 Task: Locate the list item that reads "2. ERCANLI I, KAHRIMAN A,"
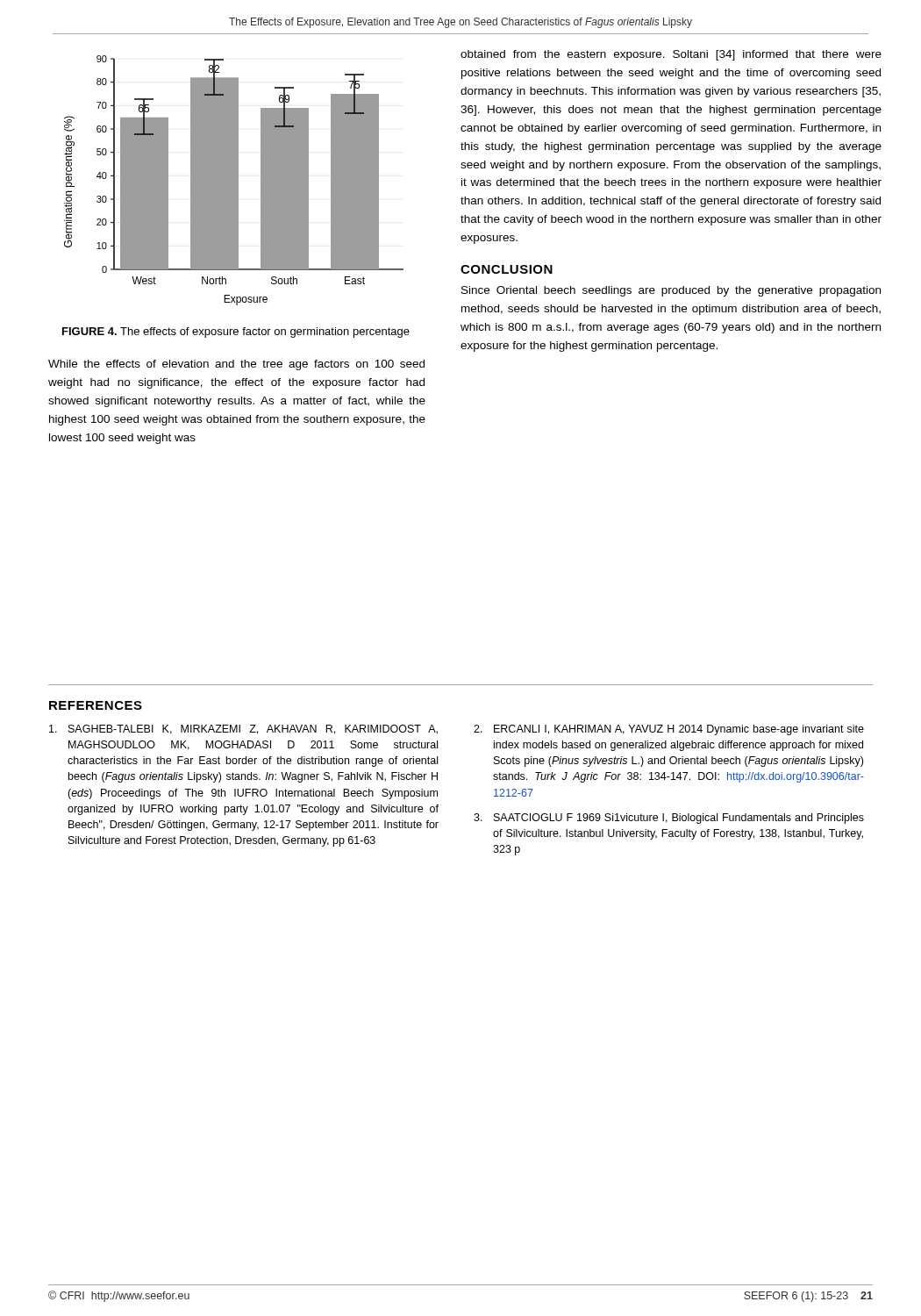tap(669, 761)
